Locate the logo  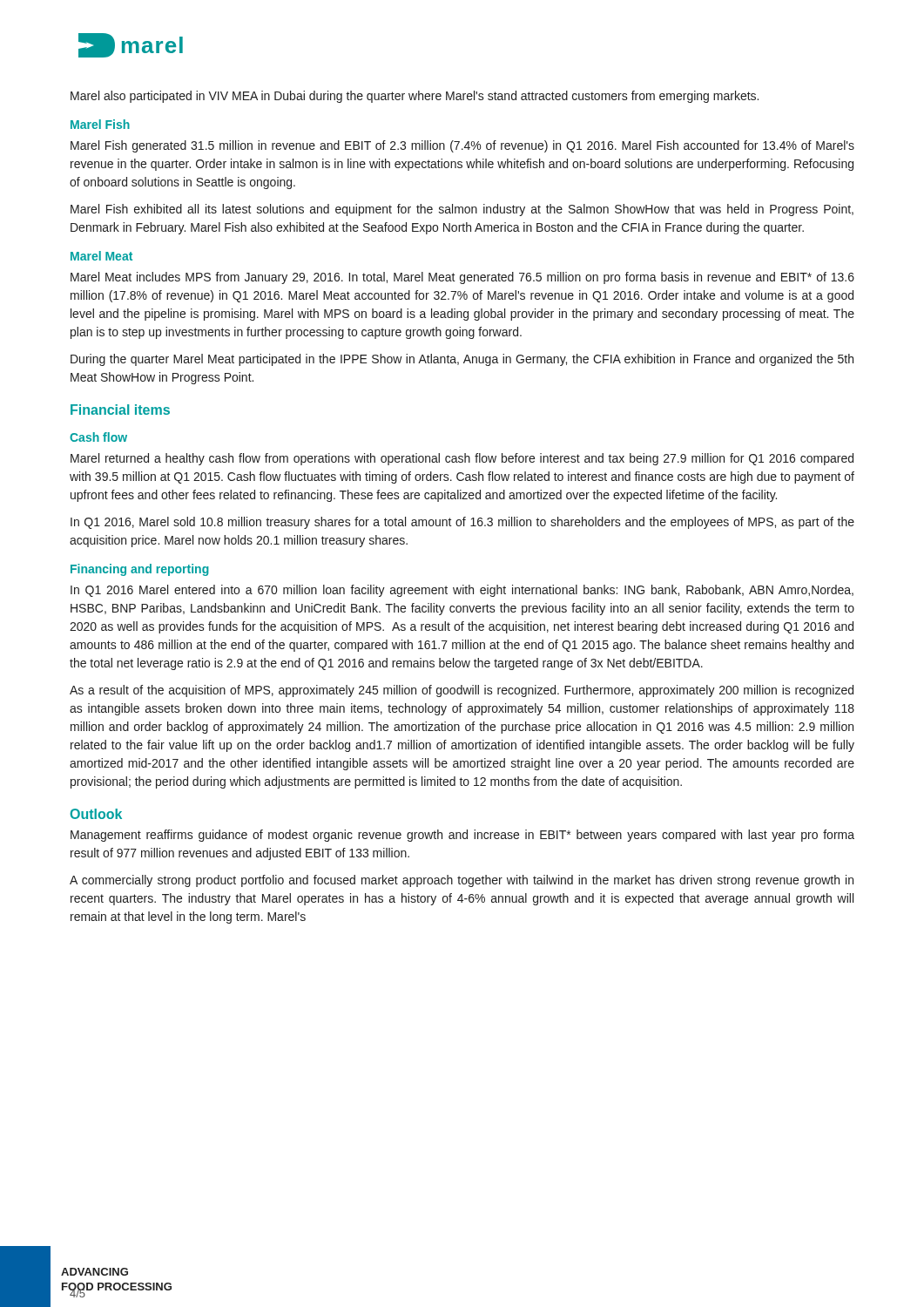[x=139, y=48]
